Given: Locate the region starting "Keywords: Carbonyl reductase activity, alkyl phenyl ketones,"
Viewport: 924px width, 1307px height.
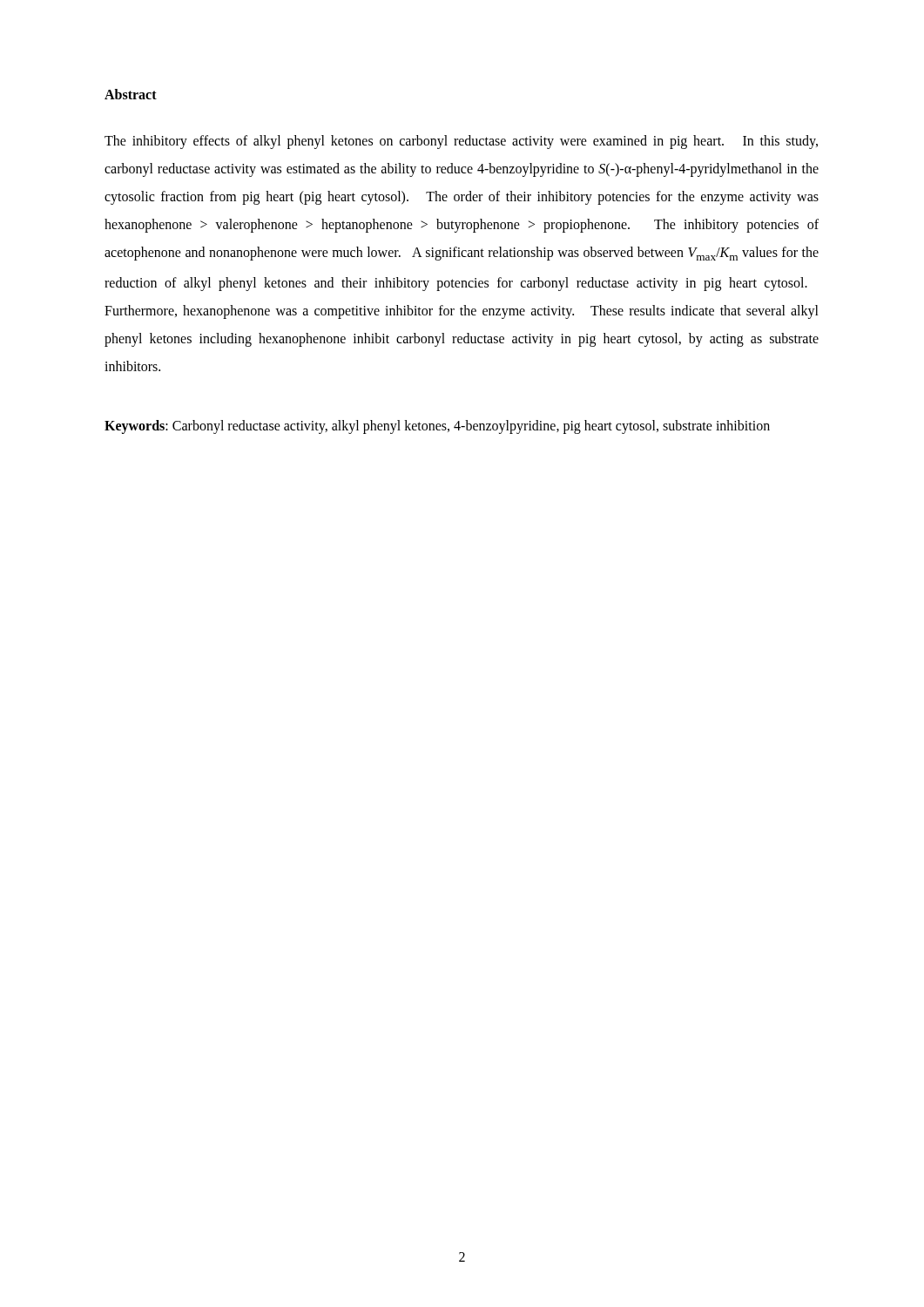Looking at the screenshot, I should (x=437, y=425).
